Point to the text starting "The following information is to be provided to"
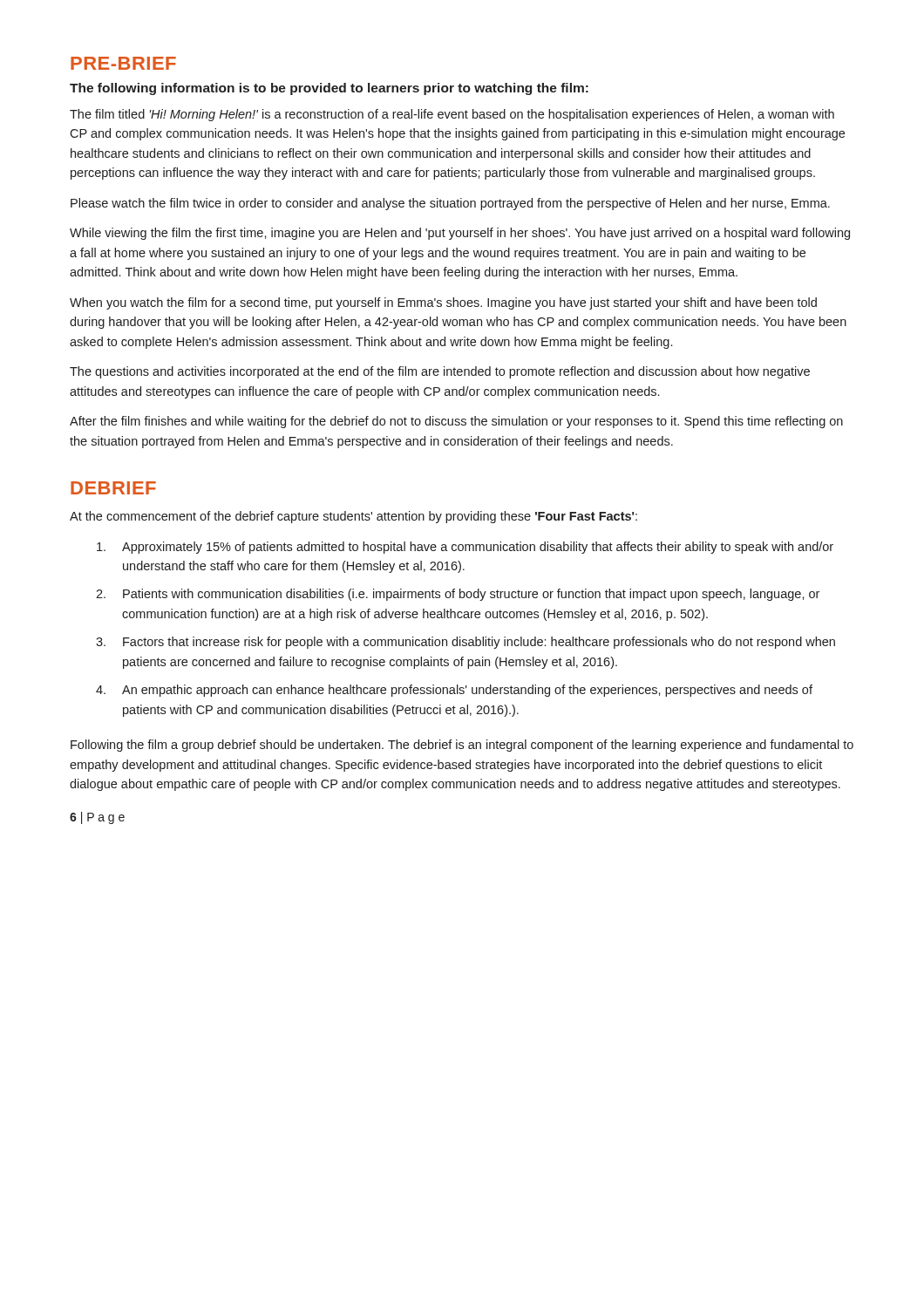 click(x=329, y=88)
